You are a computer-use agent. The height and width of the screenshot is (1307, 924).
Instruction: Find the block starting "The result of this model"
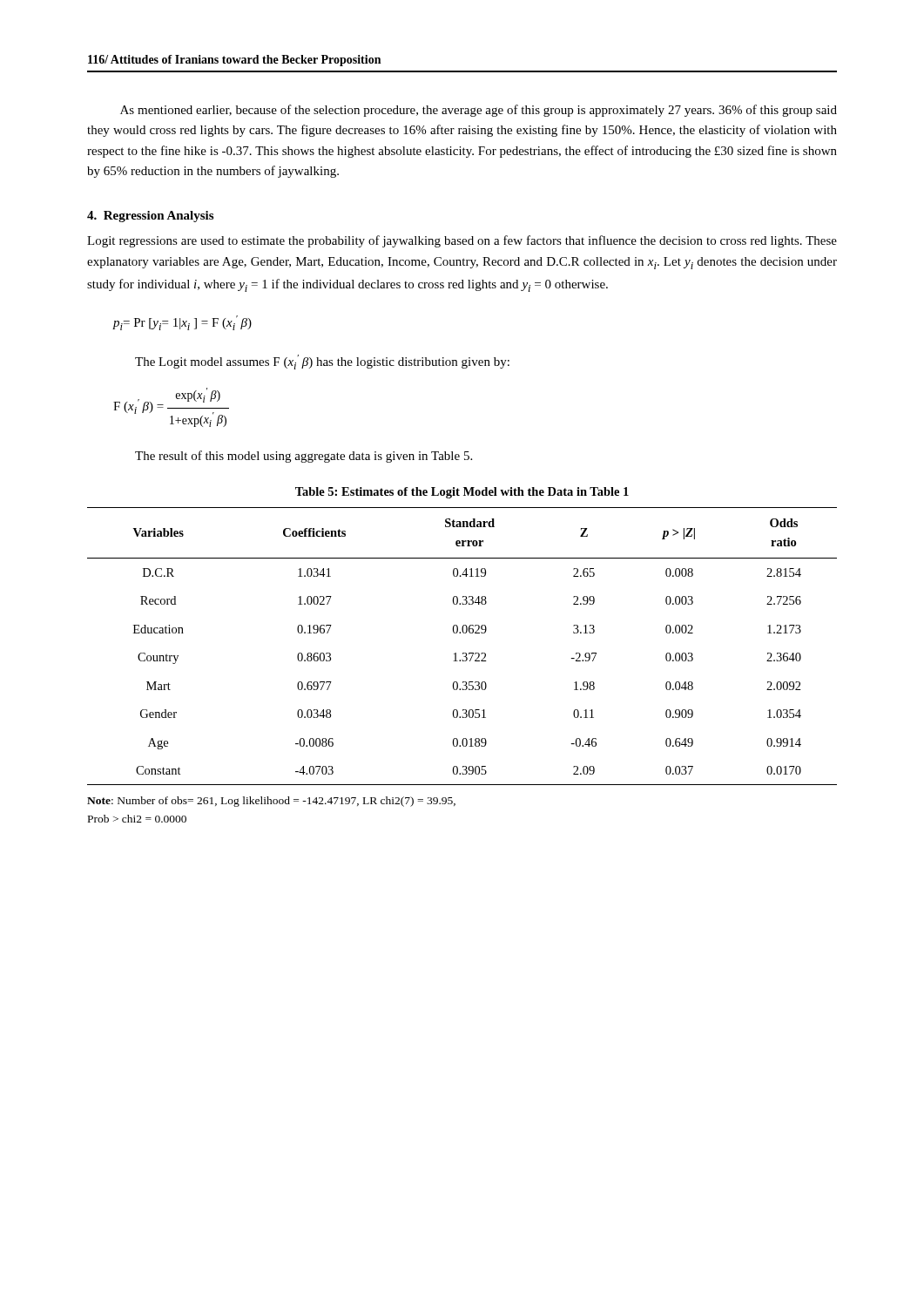point(304,456)
